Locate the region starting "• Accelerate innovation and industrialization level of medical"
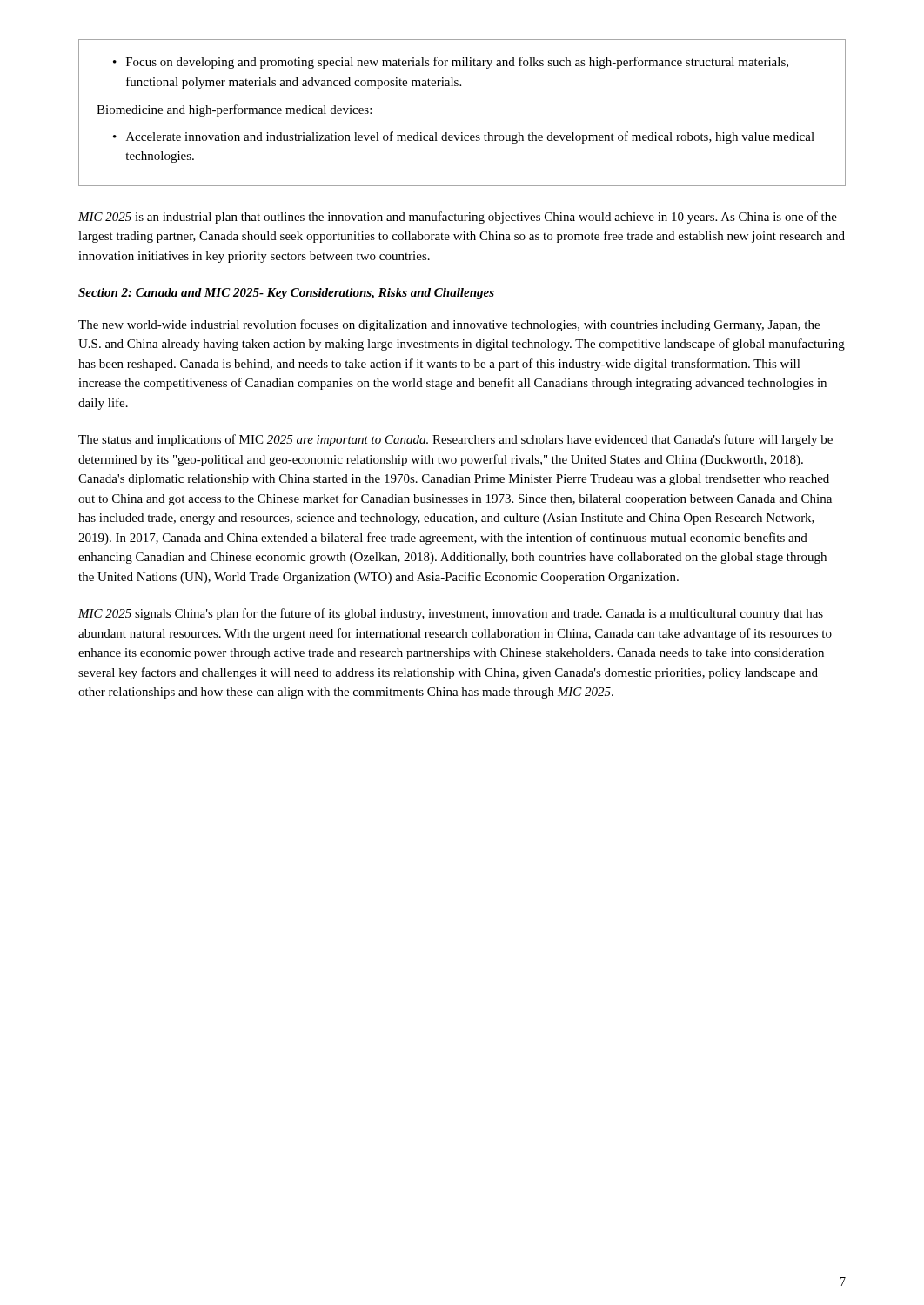Image resolution: width=924 pixels, height=1305 pixels. click(470, 146)
